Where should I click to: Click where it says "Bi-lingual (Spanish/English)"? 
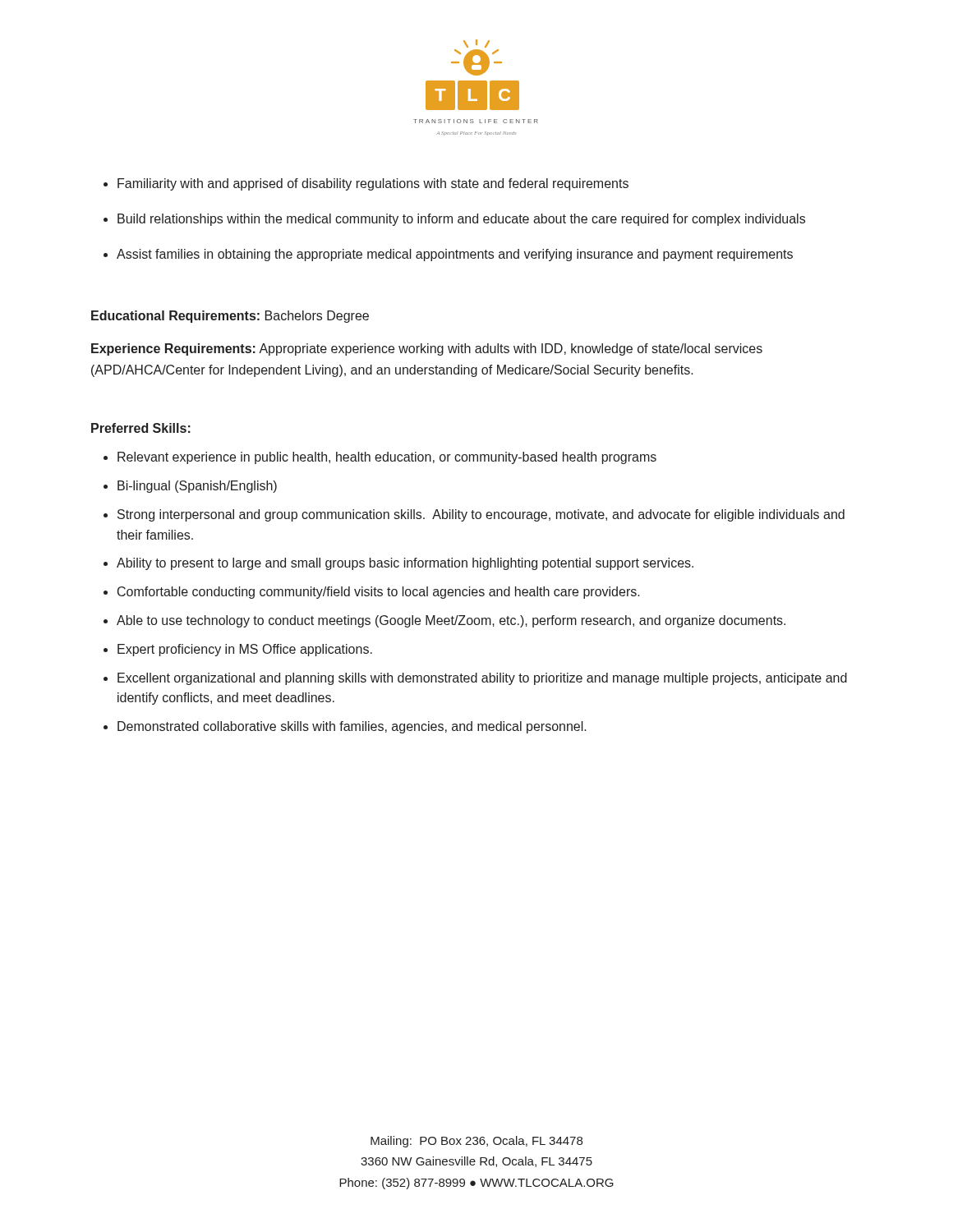pos(197,486)
